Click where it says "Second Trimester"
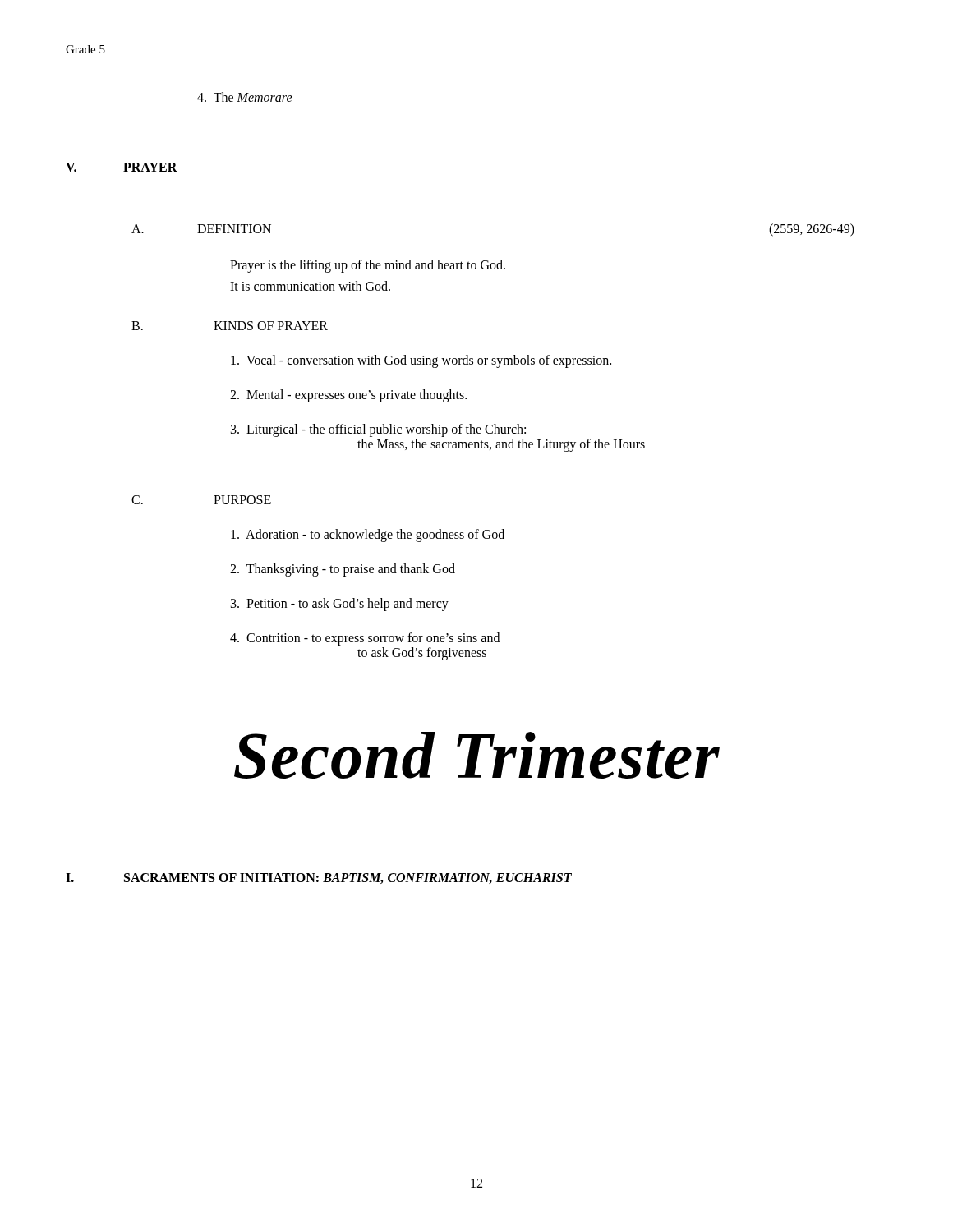Viewport: 953px width, 1232px height. tap(476, 756)
